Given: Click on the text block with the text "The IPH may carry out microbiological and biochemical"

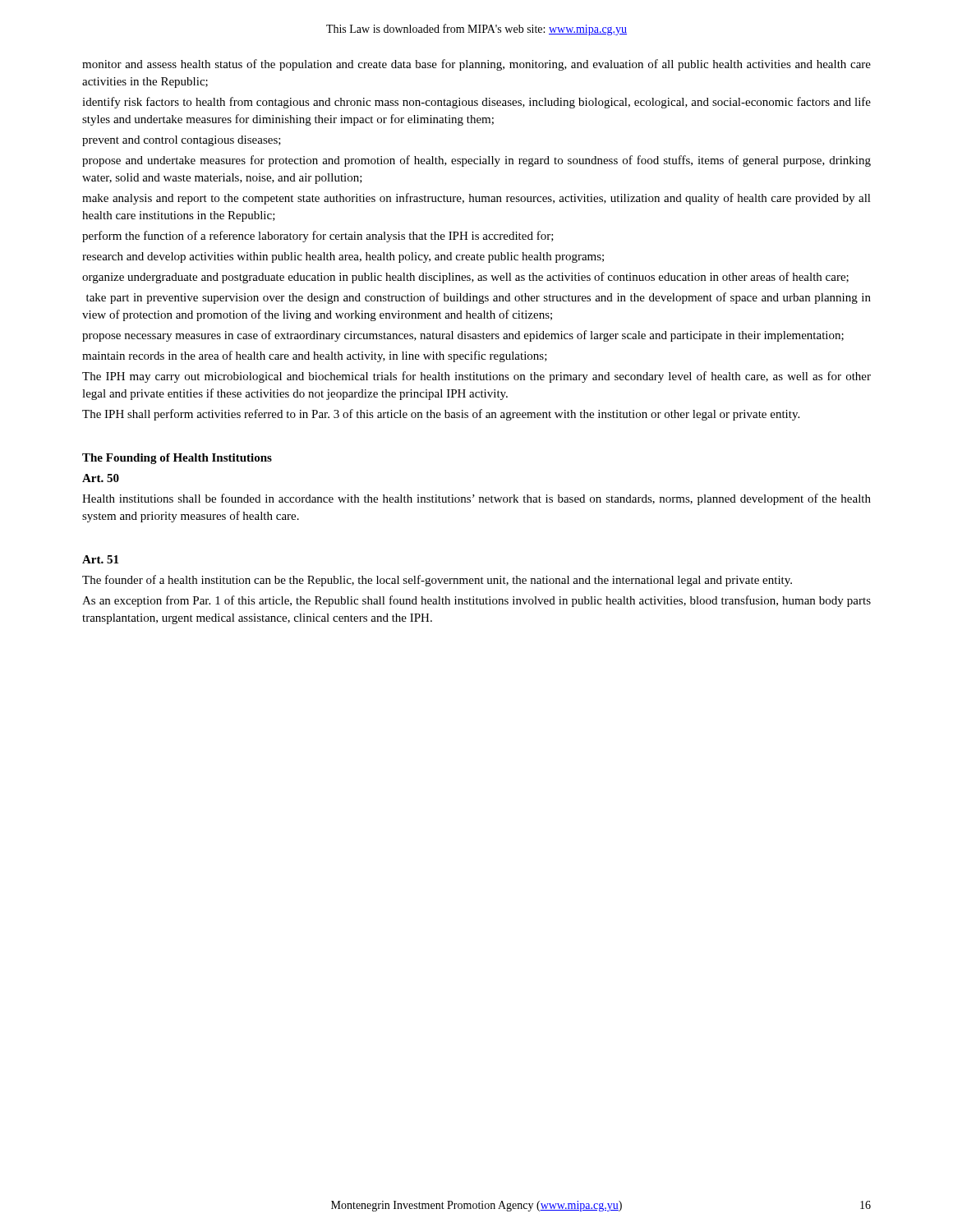Looking at the screenshot, I should pyautogui.click(x=476, y=385).
